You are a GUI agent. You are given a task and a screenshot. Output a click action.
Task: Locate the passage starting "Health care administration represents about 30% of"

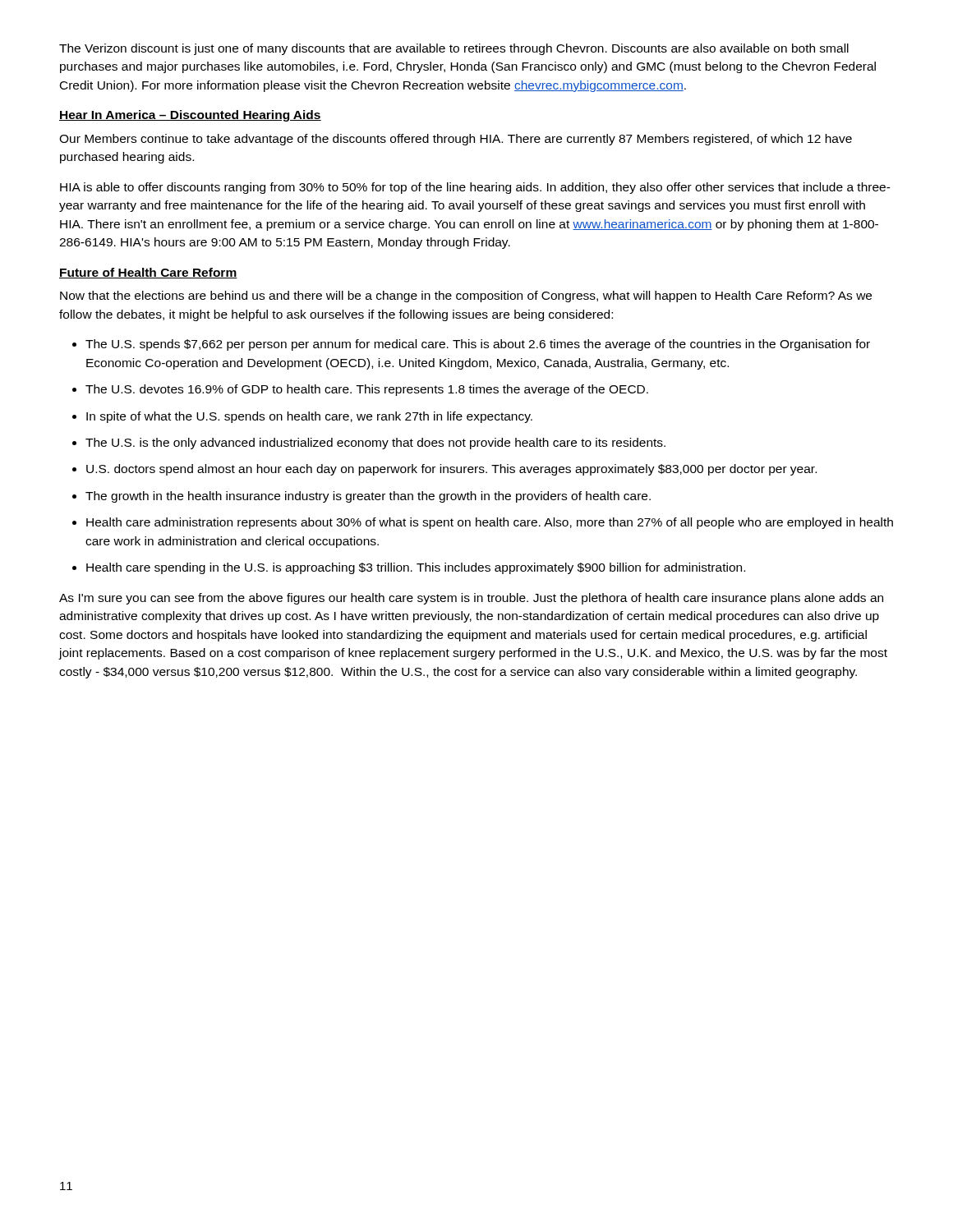coord(490,531)
